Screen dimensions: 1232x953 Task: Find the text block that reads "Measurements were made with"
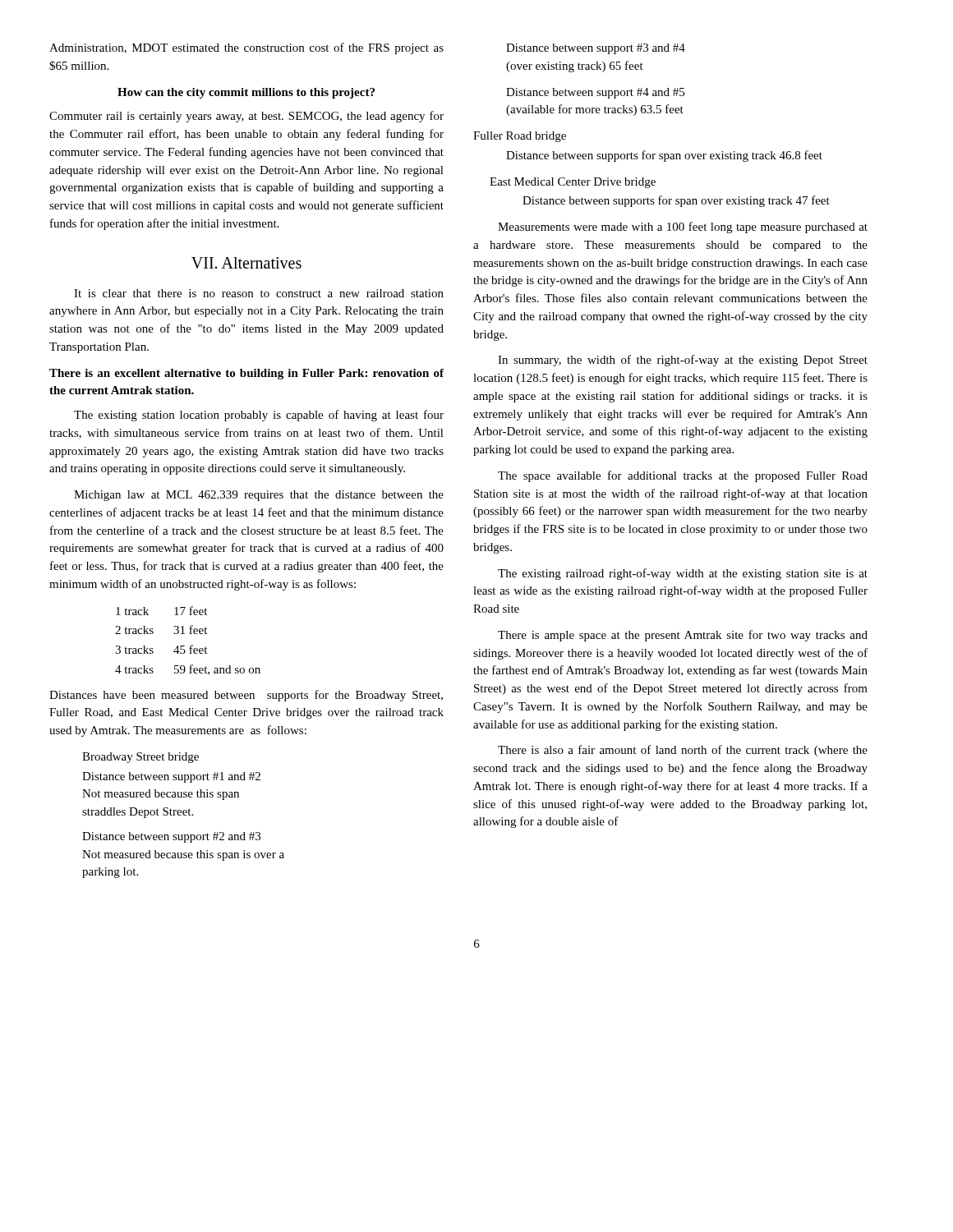click(670, 281)
